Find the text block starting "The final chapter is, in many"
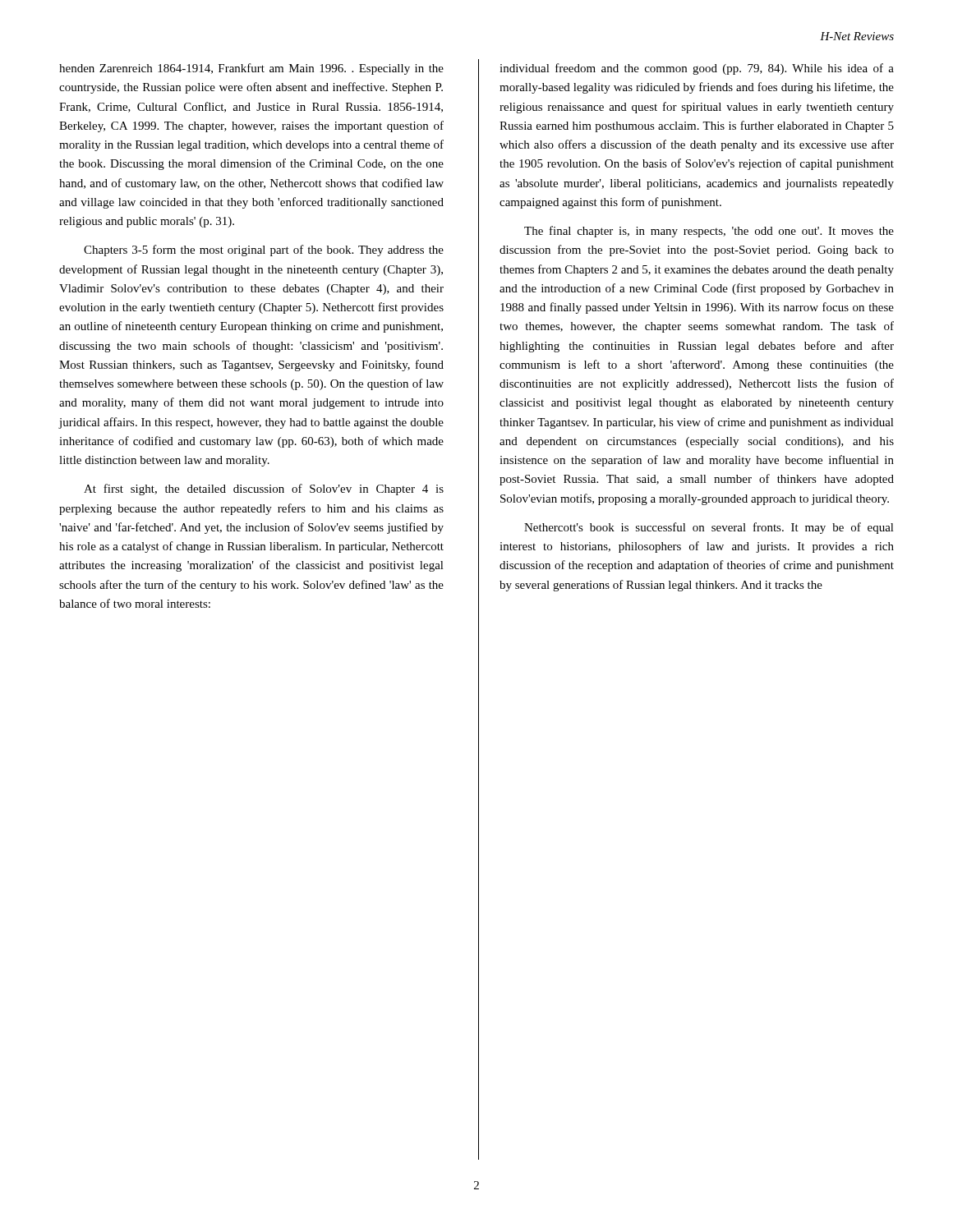 pos(697,365)
